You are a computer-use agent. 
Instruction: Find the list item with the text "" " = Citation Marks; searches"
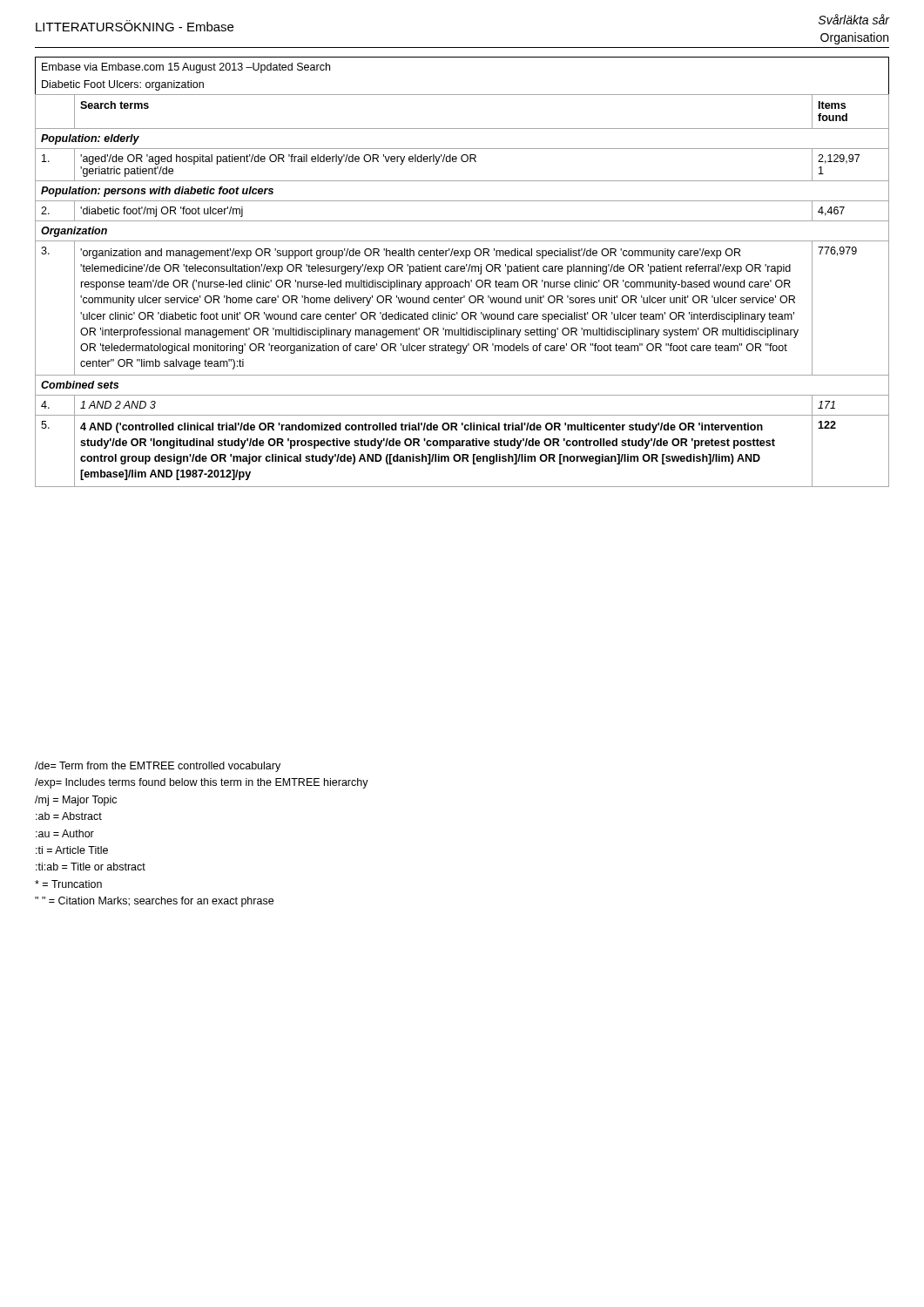point(154,901)
